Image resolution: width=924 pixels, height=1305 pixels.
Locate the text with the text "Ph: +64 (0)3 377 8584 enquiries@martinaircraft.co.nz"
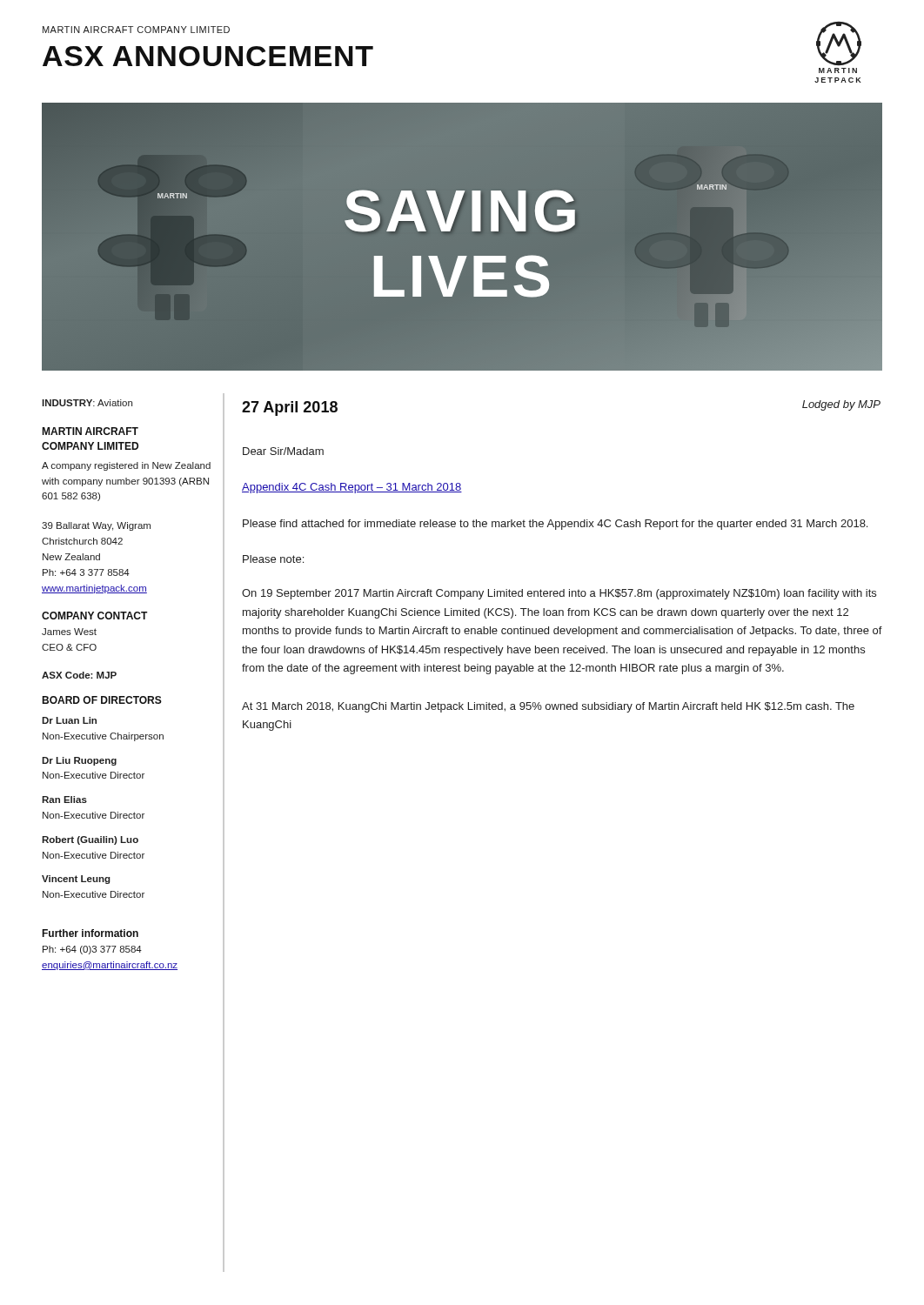click(x=110, y=957)
